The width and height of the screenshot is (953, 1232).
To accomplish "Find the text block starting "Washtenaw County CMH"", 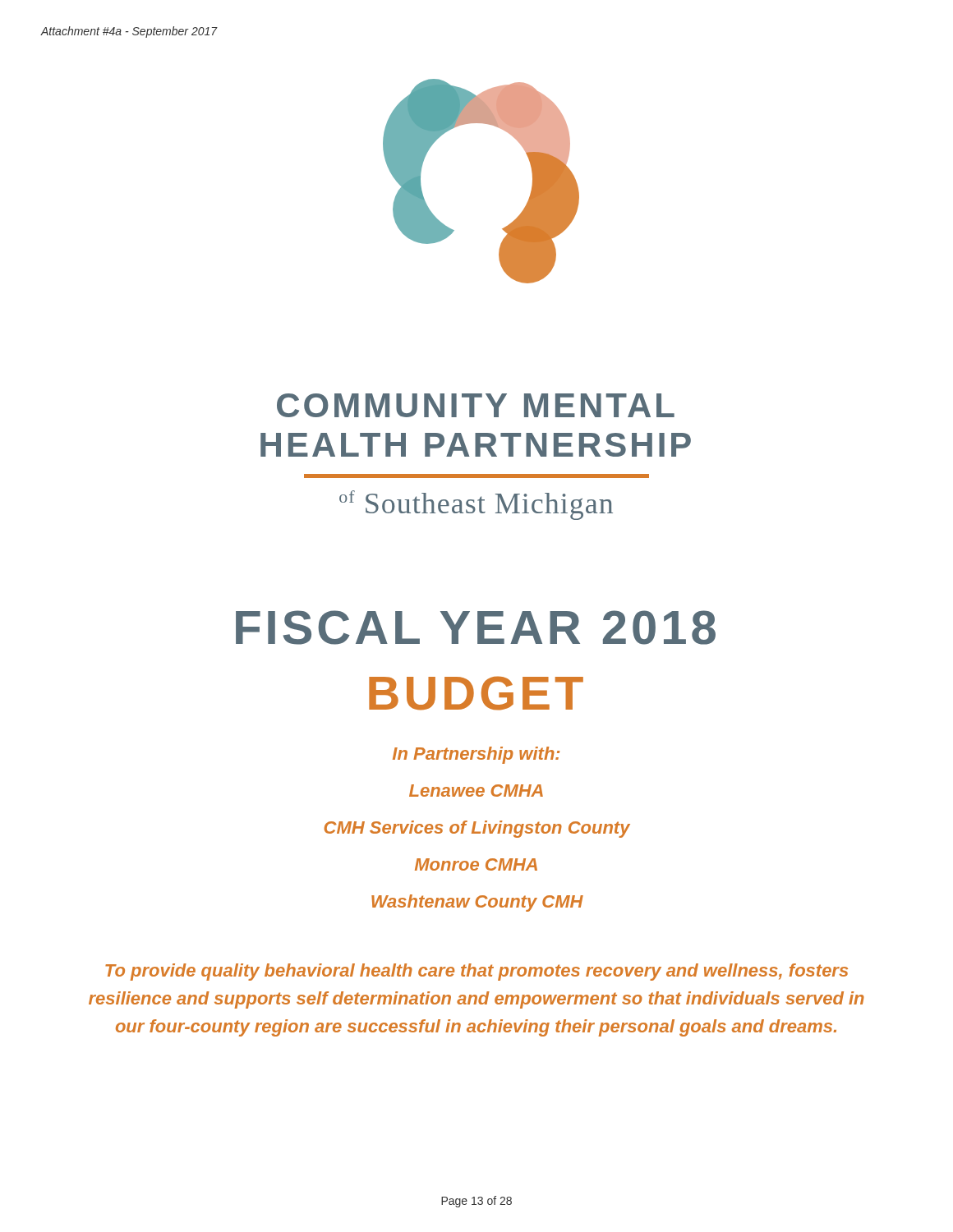I will (x=476, y=901).
